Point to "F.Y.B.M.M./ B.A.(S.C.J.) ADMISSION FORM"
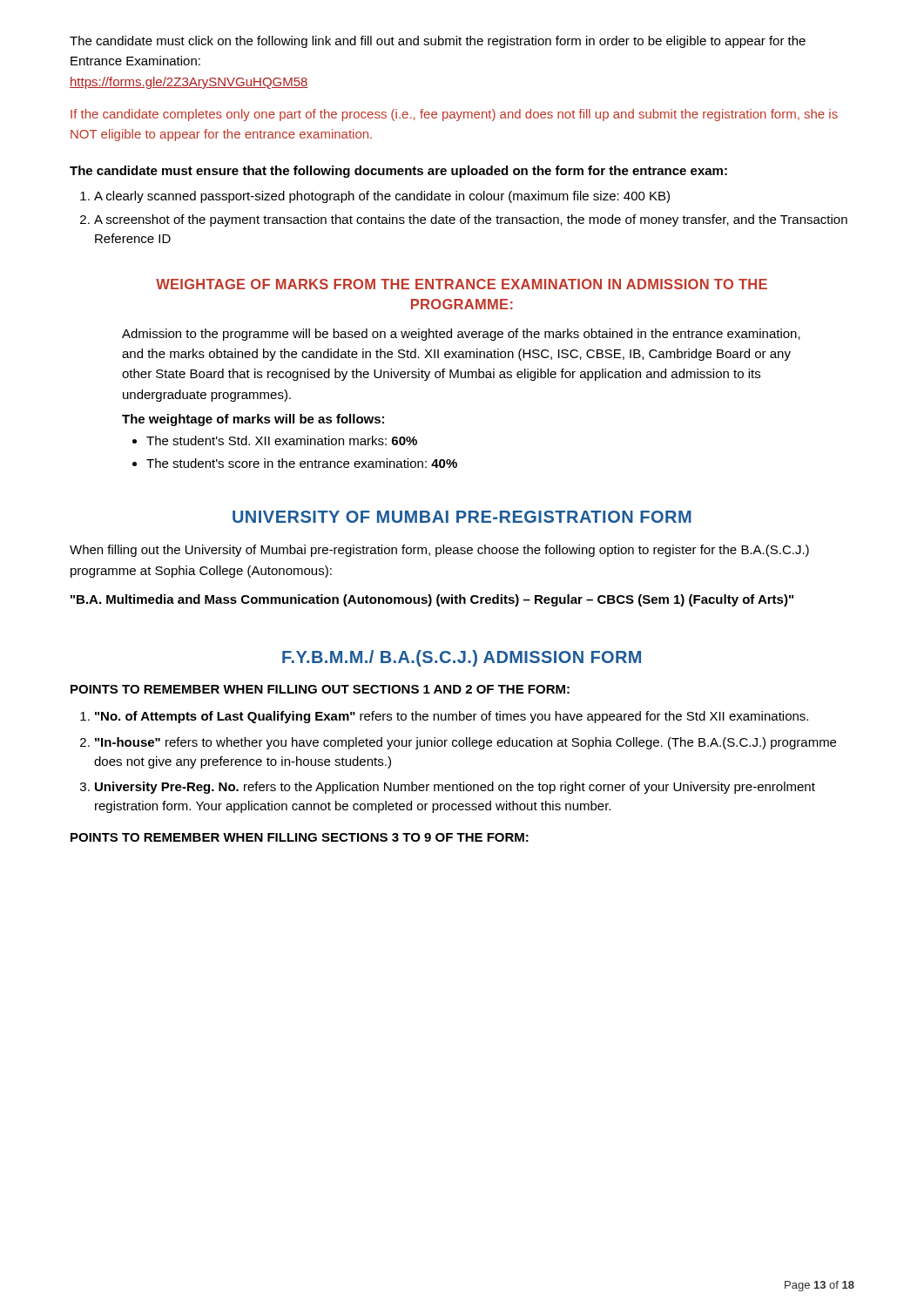The image size is (924, 1307). tap(462, 657)
